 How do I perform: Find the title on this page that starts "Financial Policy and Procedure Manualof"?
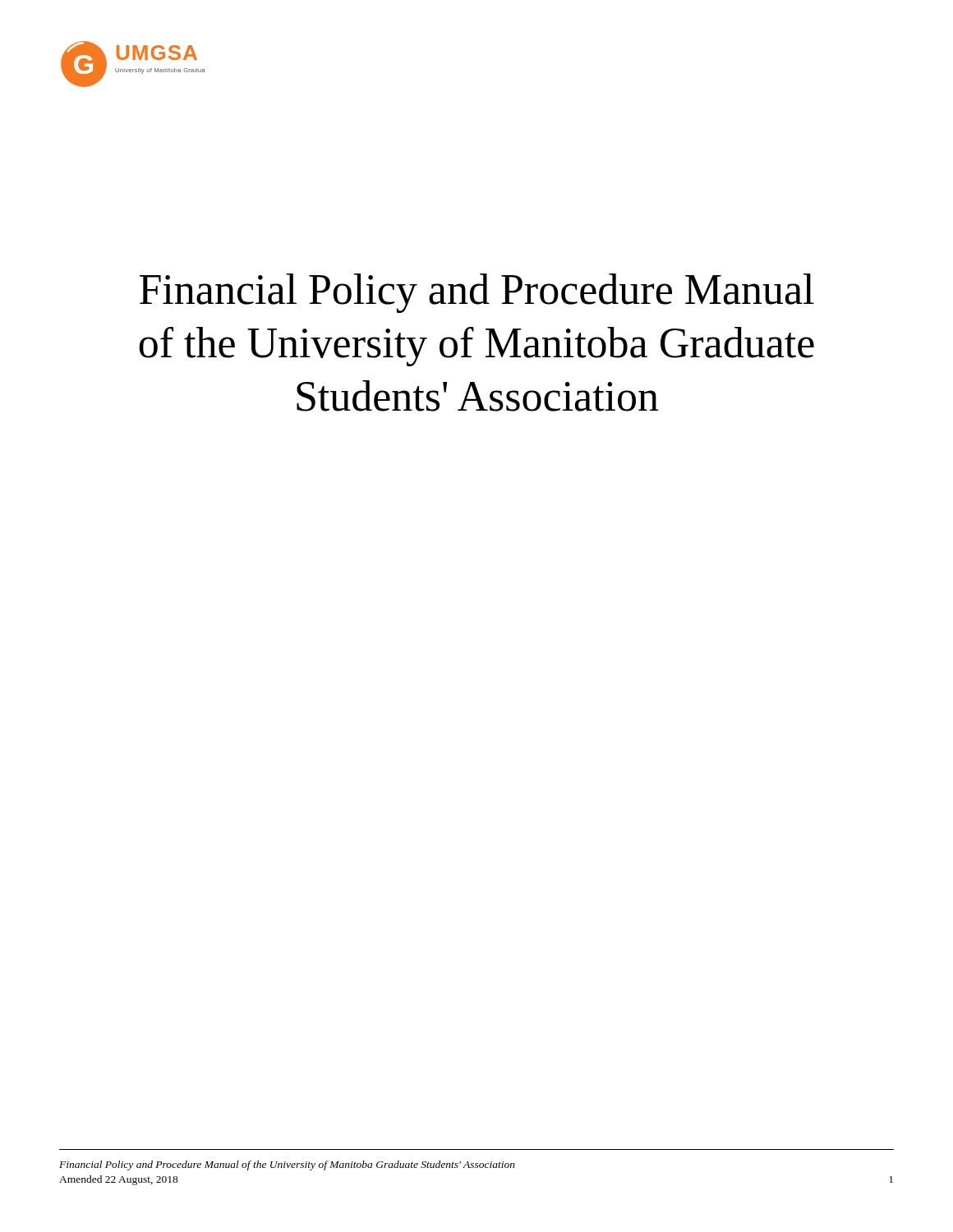point(476,343)
